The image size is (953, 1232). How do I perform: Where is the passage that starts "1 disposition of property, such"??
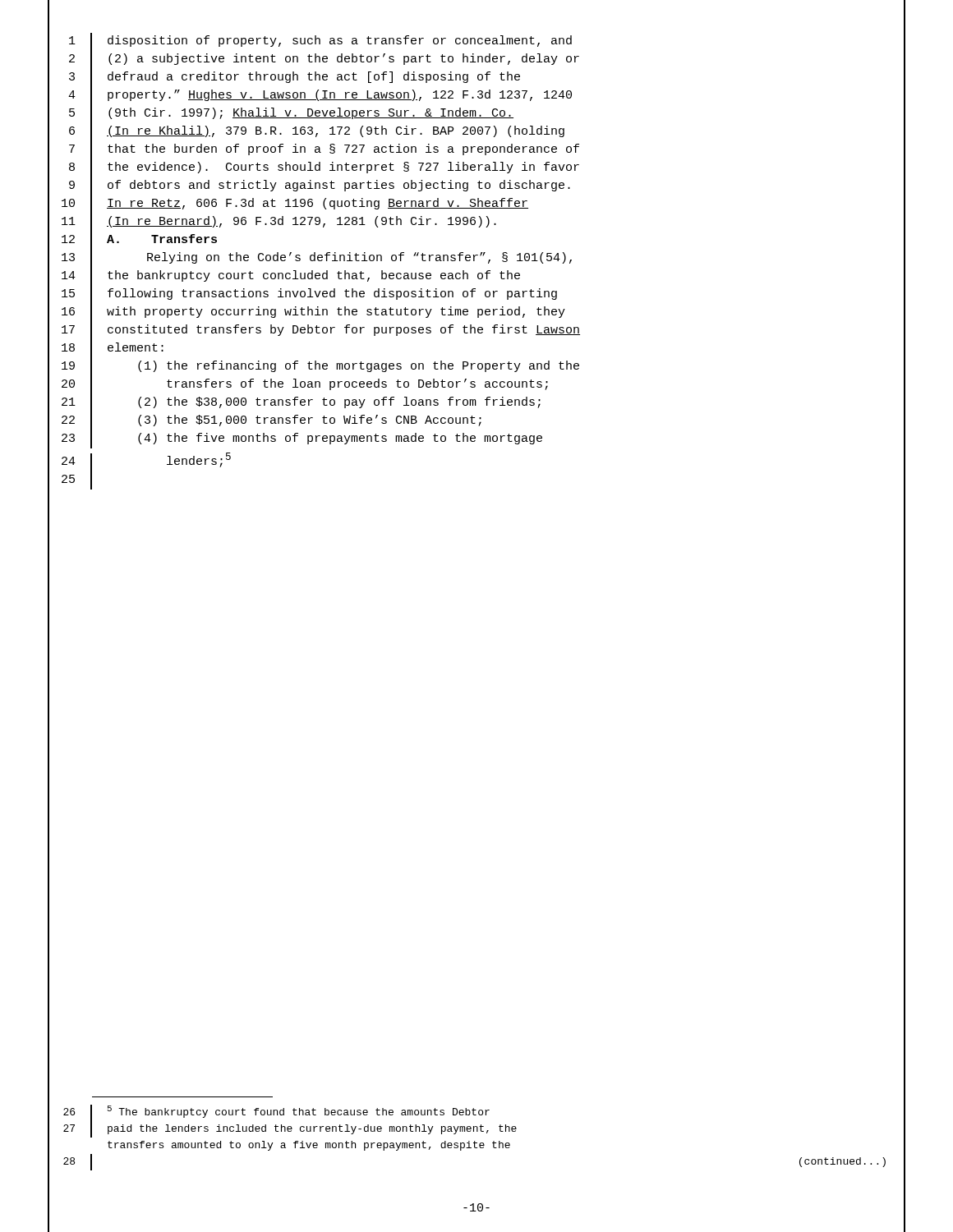coord(476,132)
